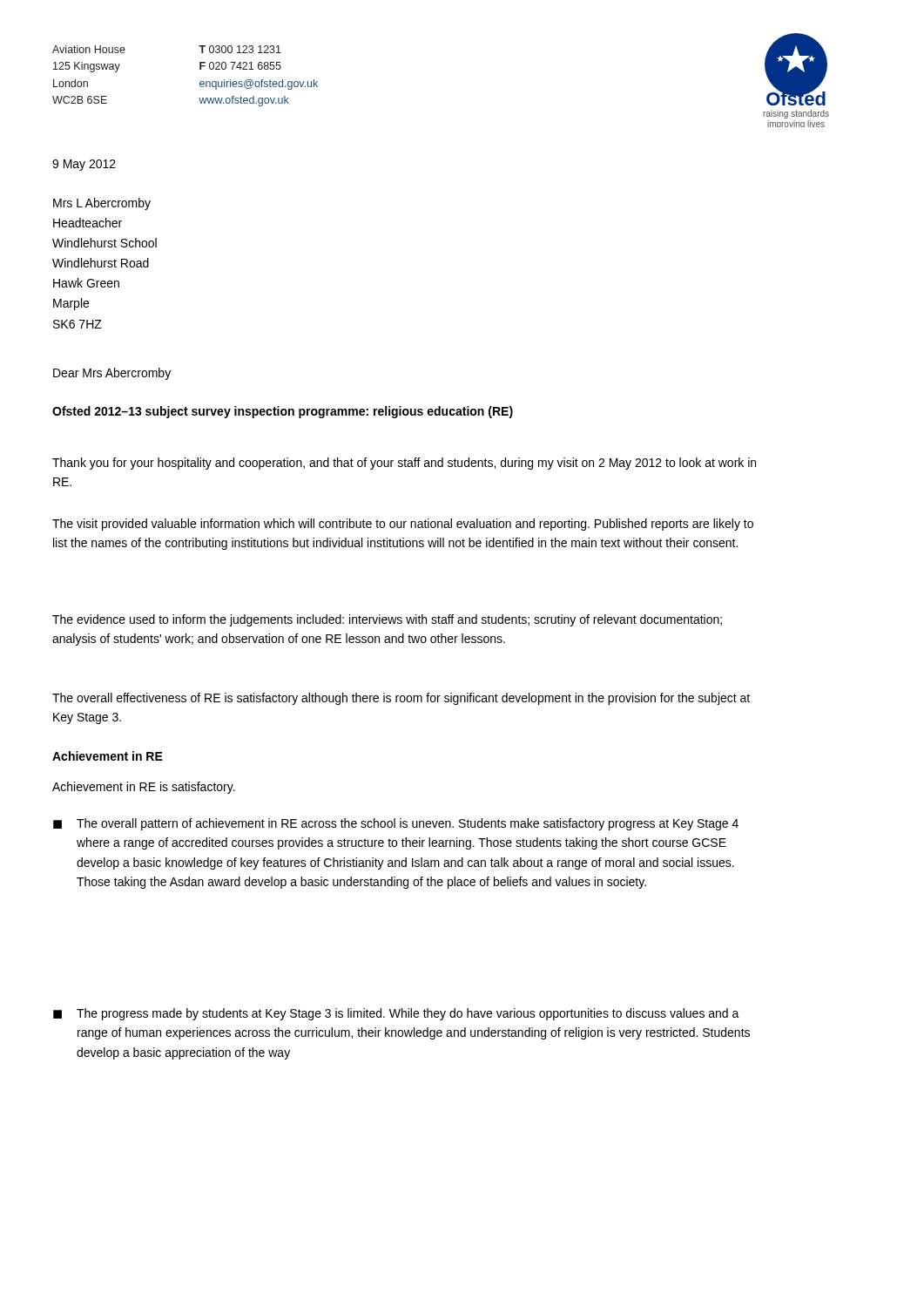The width and height of the screenshot is (924, 1307).
Task: Point to the element starting "Dear Mrs Abercromby"
Action: pos(112,373)
